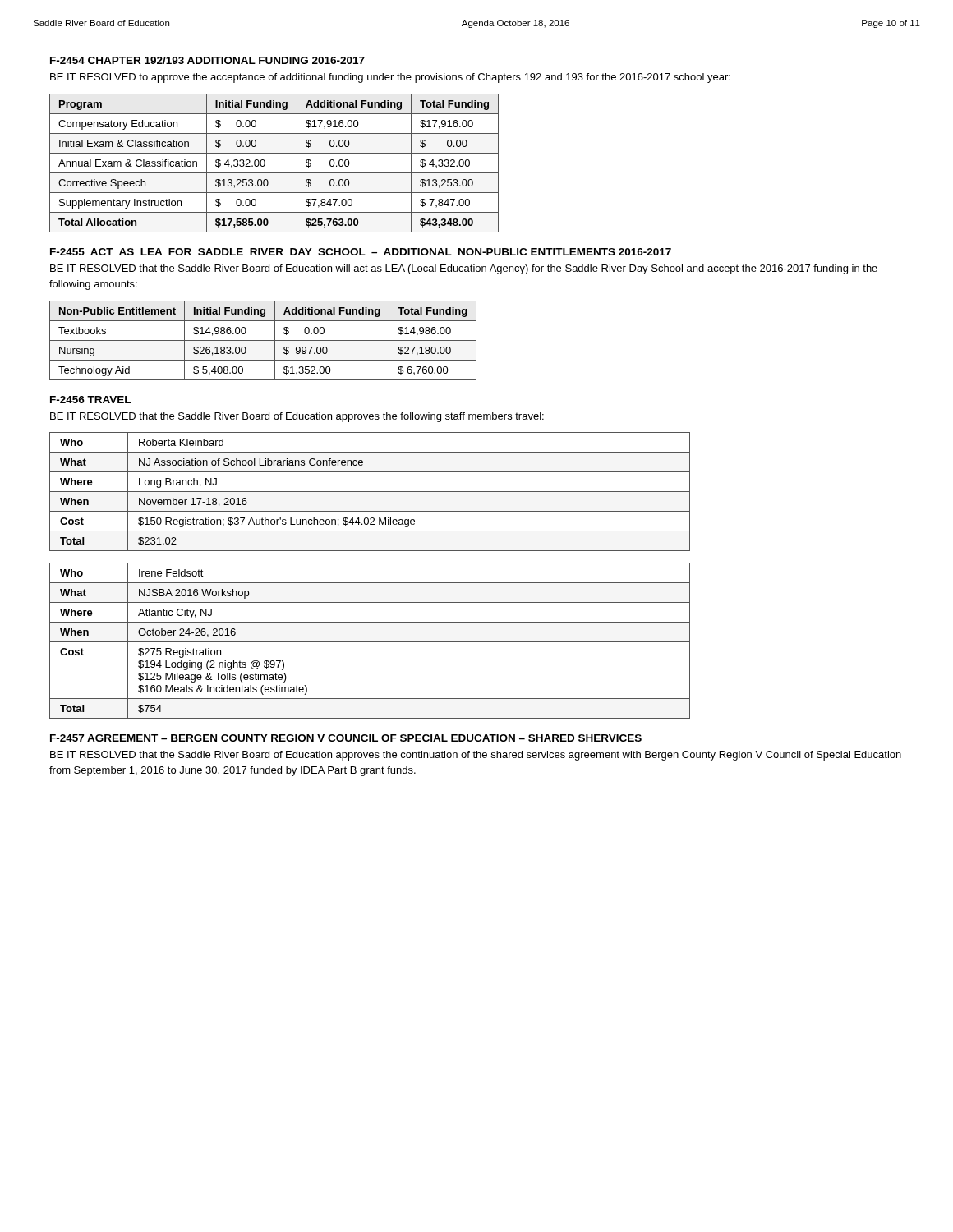Locate the table with the text "October 24-26, 2016"
Image resolution: width=953 pixels, height=1232 pixels.
tap(476, 641)
